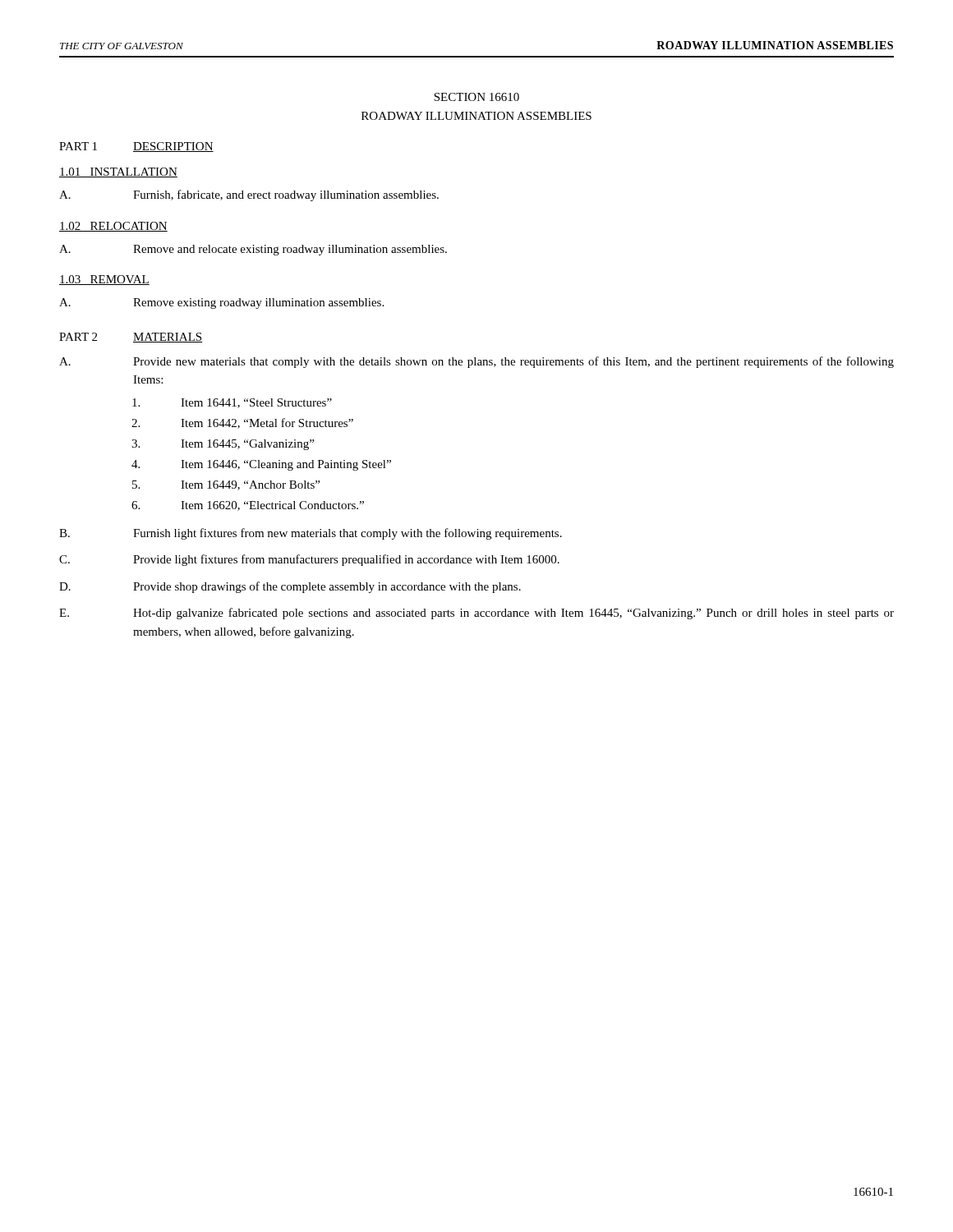Point to "PART 1 DESCRIPTION"
The width and height of the screenshot is (953, 1232).
(x=136, y=147)
